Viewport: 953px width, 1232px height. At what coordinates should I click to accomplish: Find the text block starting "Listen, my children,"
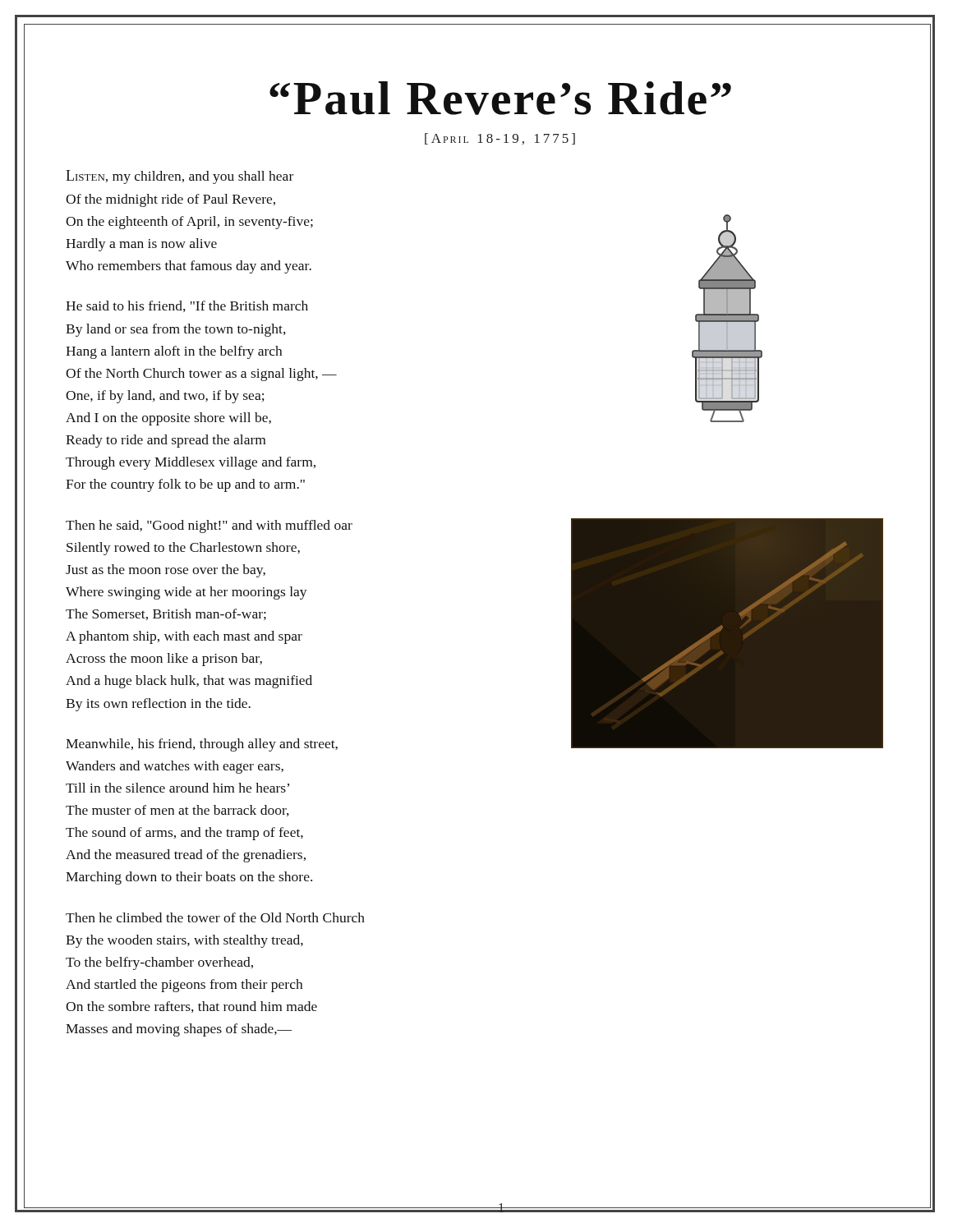click(x=312, y=221)
